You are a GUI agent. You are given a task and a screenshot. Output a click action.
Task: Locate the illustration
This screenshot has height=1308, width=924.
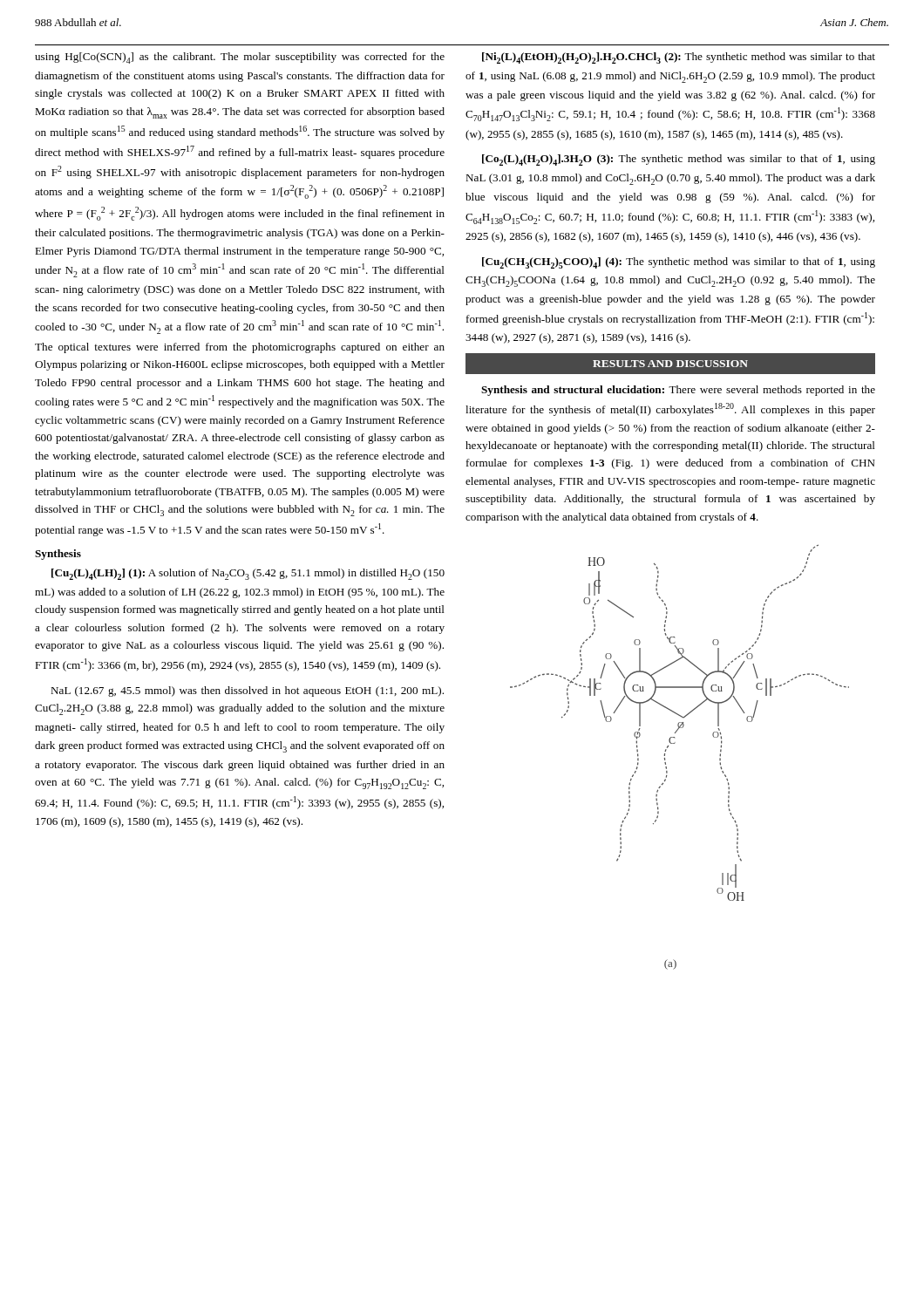(670, 753)
